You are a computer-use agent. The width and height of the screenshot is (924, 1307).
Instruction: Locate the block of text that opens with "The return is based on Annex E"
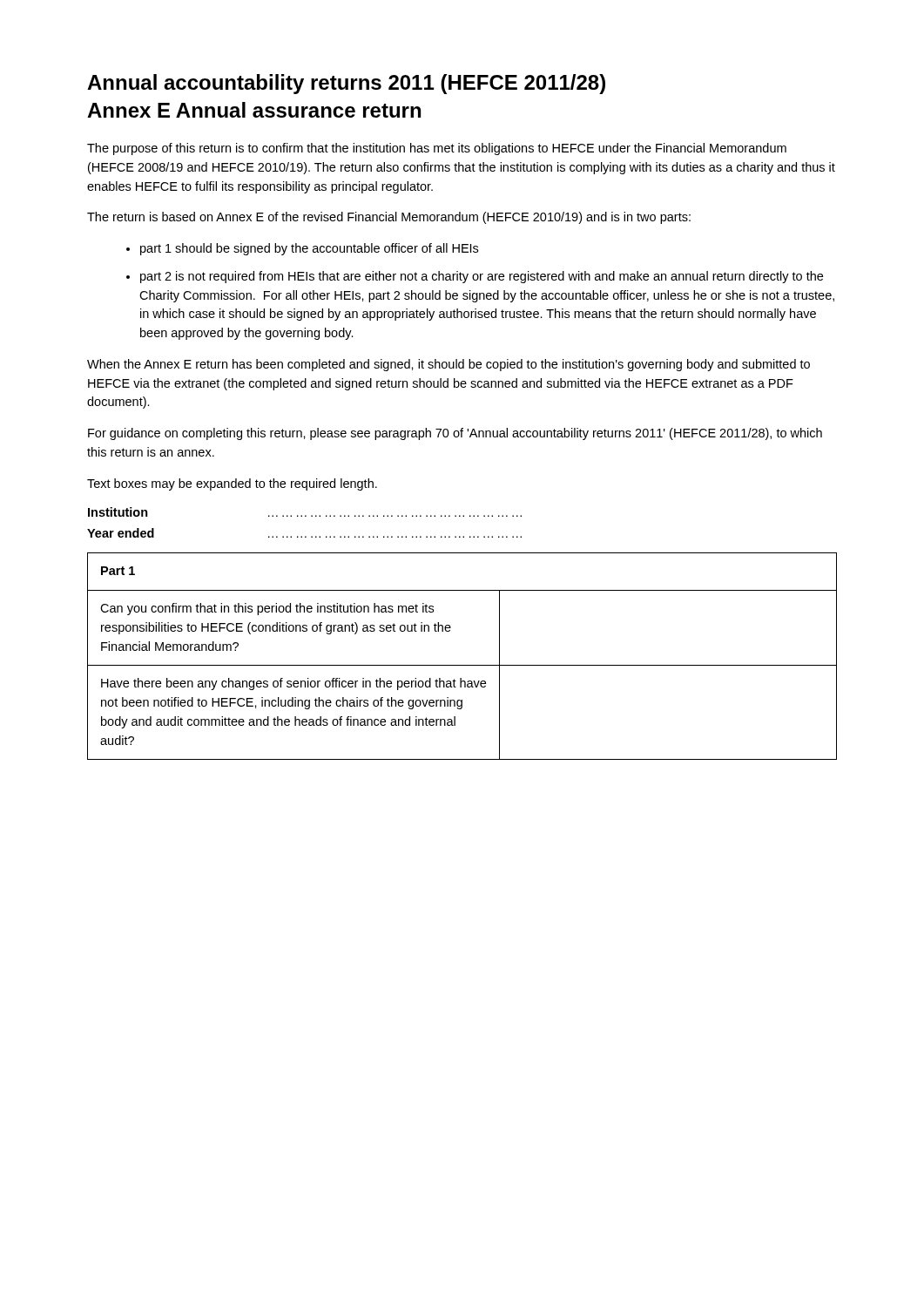tap(389, 217)
